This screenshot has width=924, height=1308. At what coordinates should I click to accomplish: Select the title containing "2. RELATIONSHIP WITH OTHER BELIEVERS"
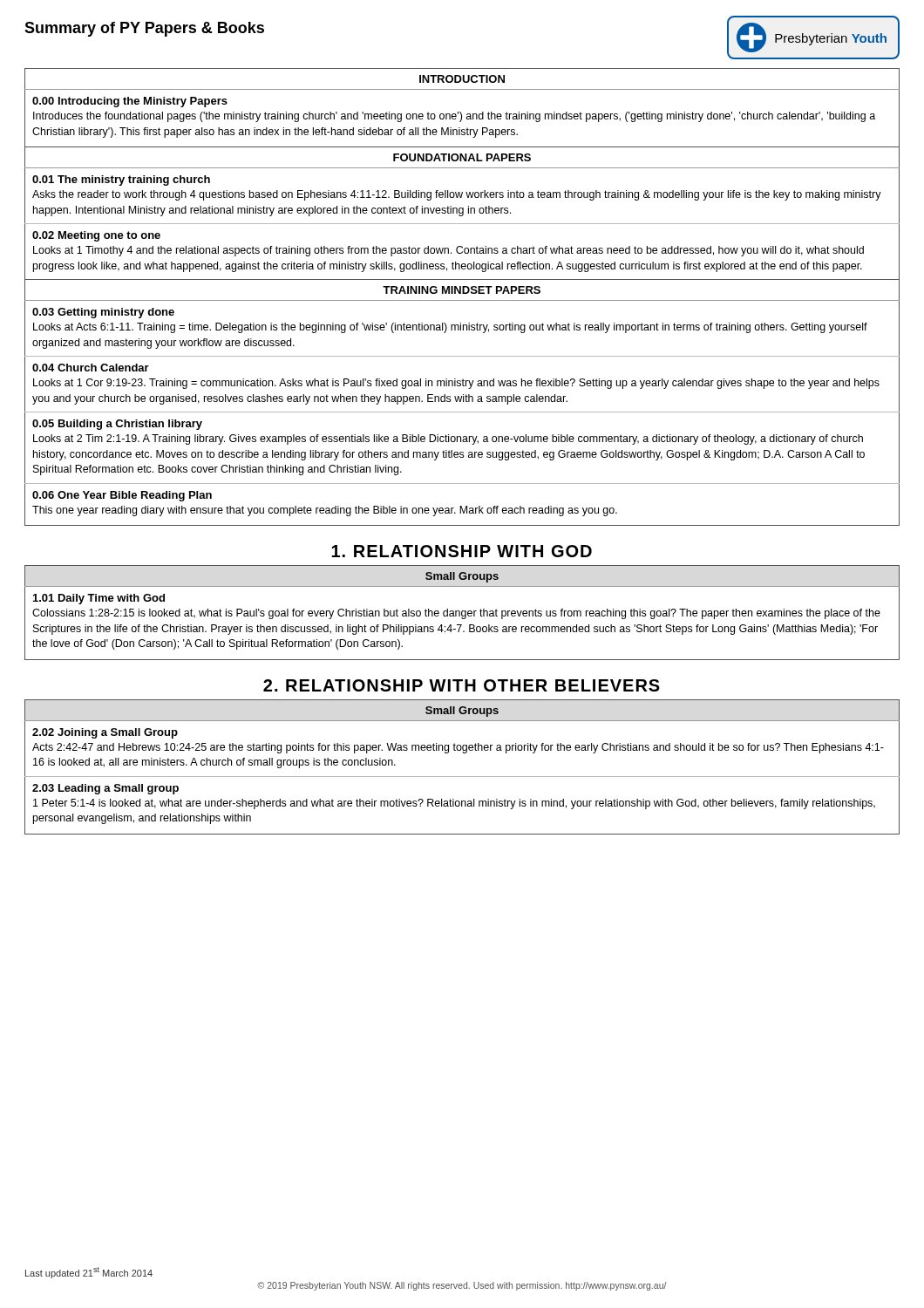pos(462,685)
